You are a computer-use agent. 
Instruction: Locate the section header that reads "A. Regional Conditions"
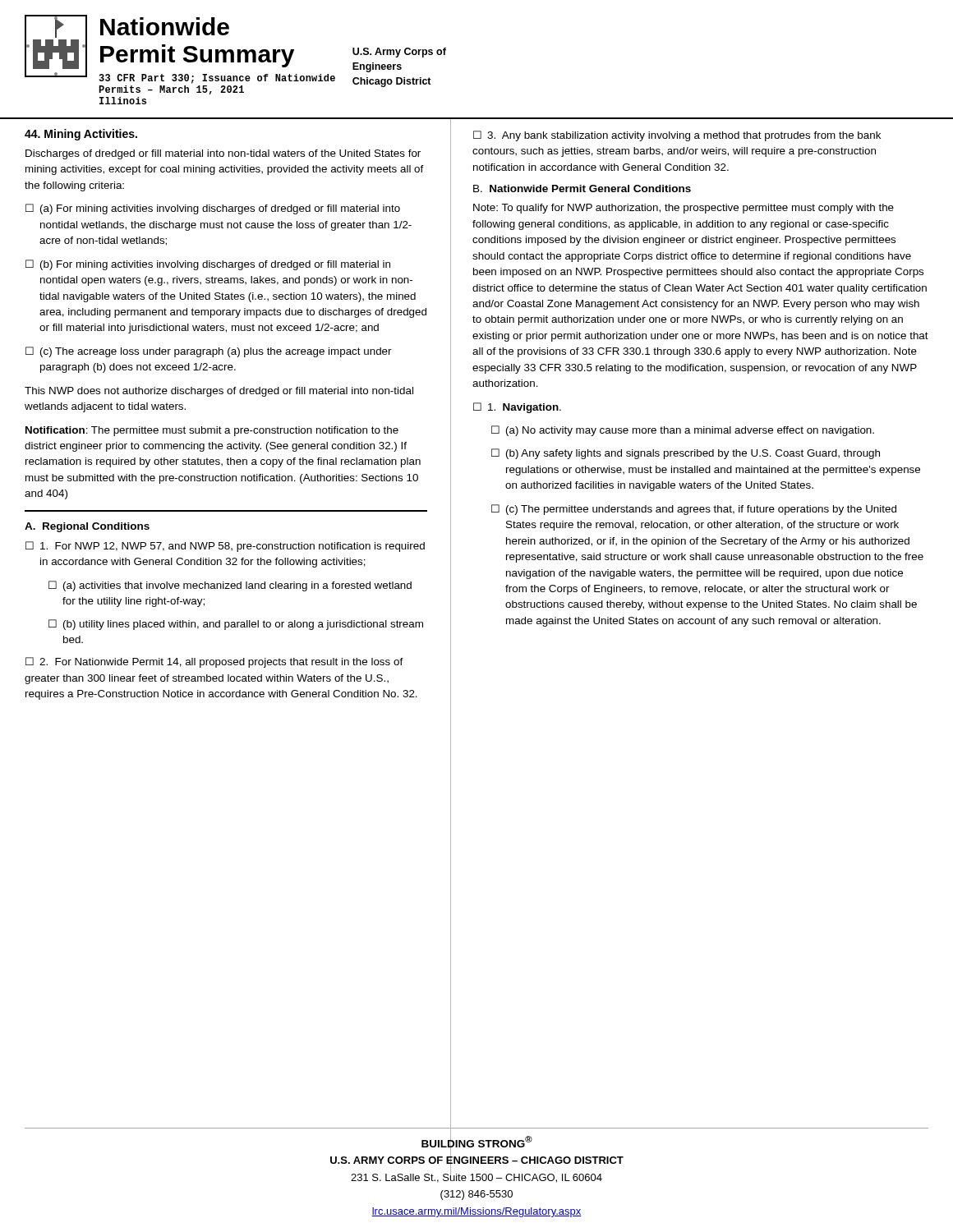[87, 526]
